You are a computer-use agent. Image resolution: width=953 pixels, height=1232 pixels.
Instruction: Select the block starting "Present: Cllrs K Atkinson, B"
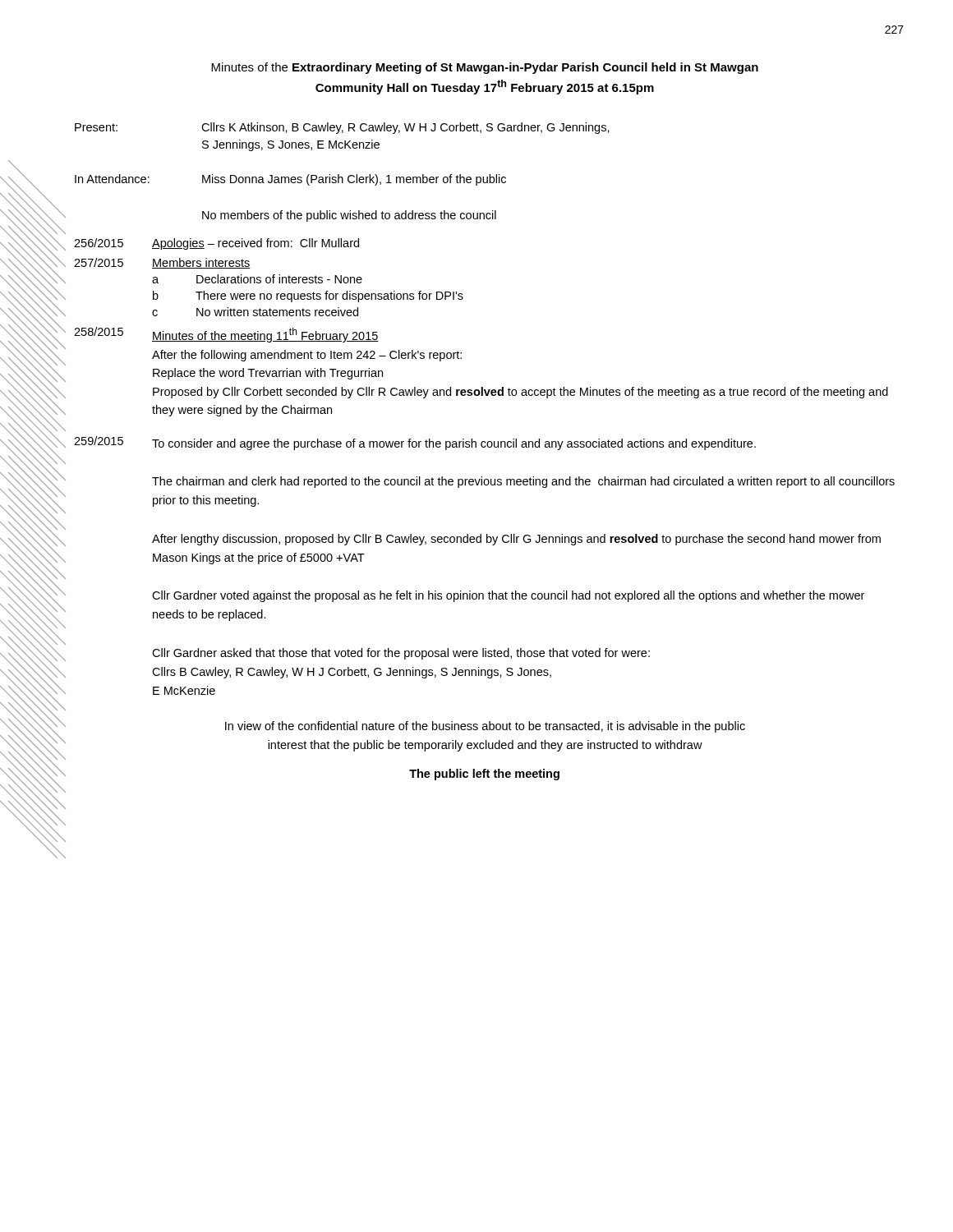[485, 137]
